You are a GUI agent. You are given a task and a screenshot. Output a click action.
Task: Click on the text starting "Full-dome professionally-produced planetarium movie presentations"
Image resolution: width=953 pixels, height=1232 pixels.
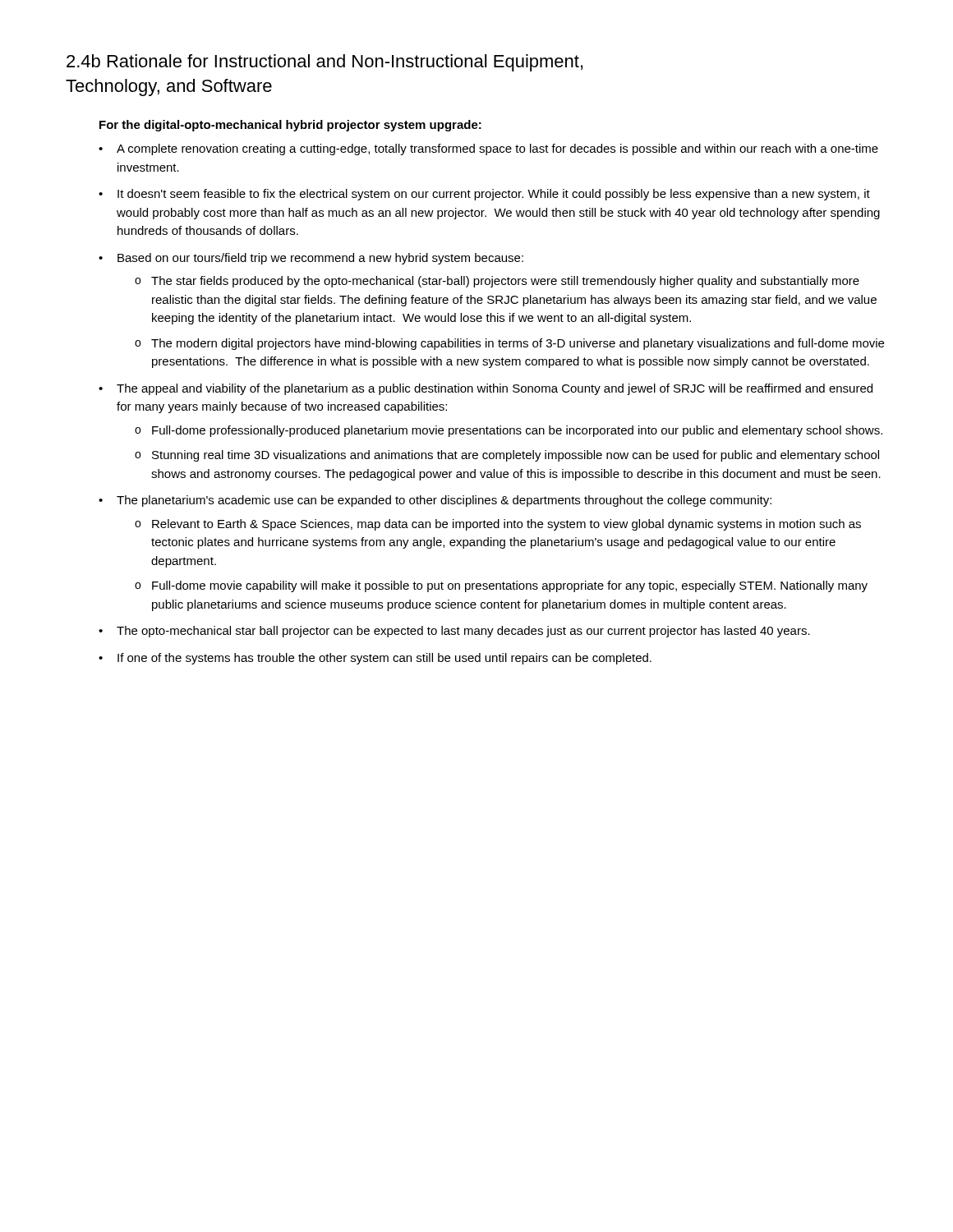pos(517,430)
